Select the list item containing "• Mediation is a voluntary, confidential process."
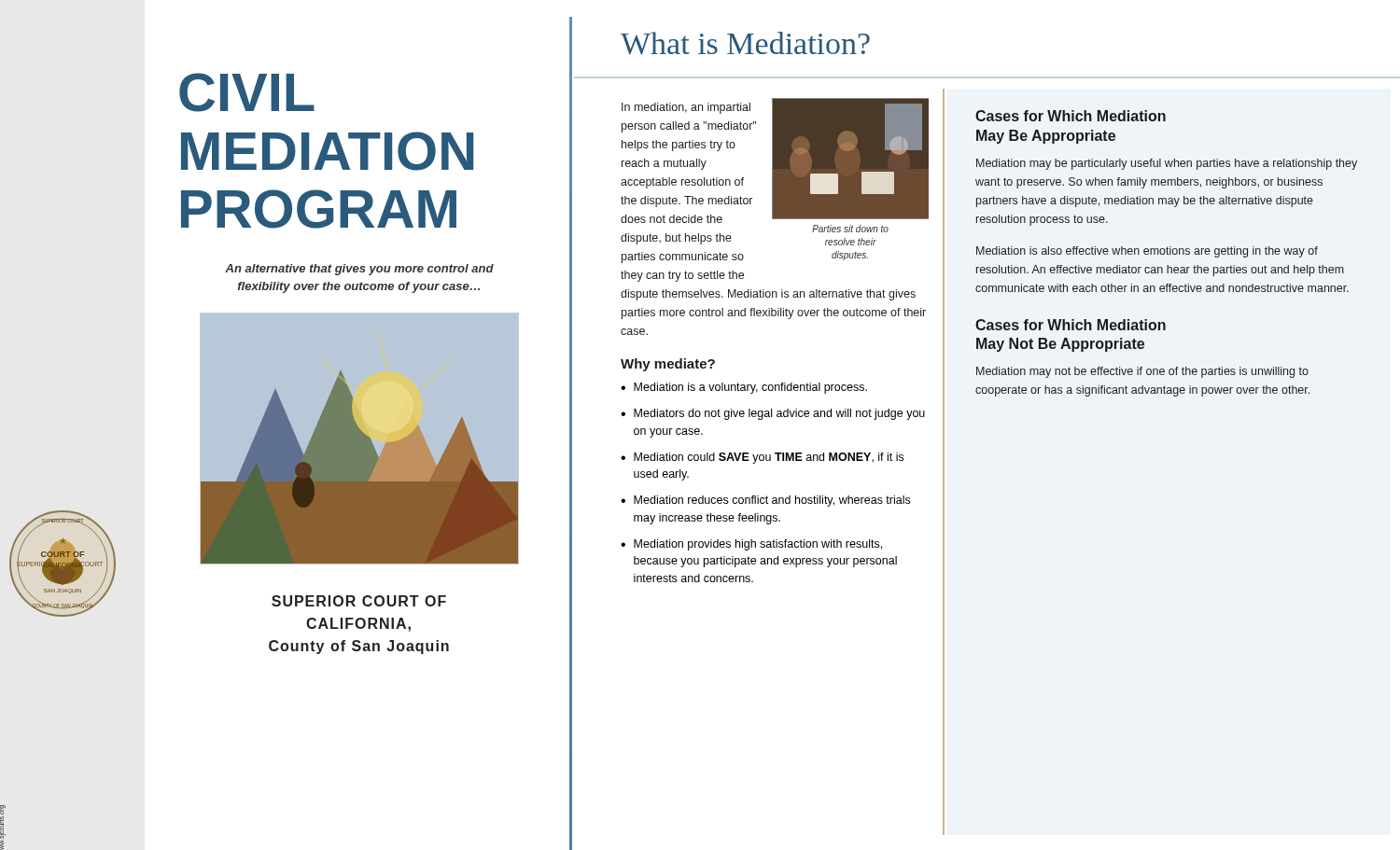The image size is (1400, 850). tap(744, 388)
